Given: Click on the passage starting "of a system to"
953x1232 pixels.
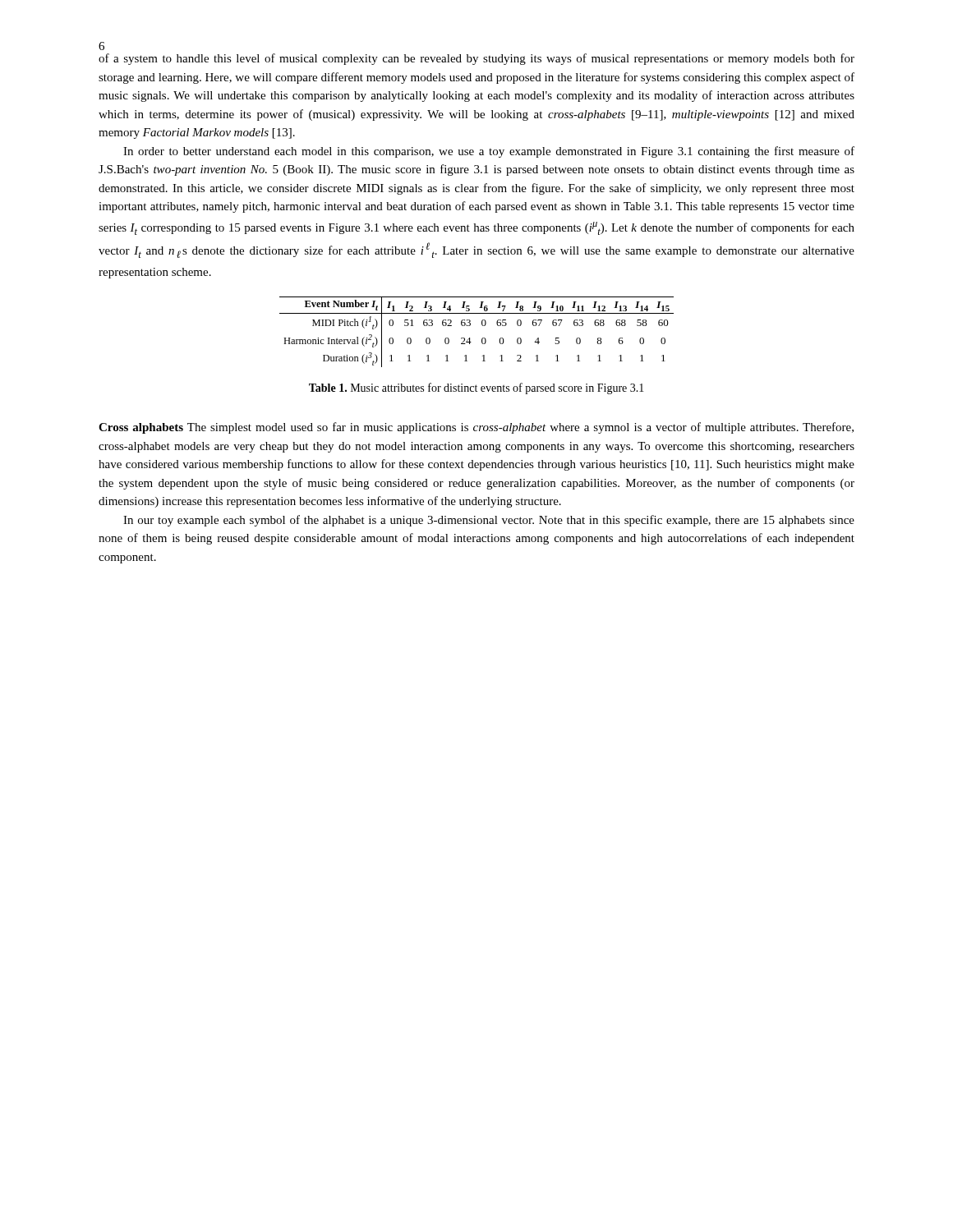Looking at the screenshot, I should (476, 95).
